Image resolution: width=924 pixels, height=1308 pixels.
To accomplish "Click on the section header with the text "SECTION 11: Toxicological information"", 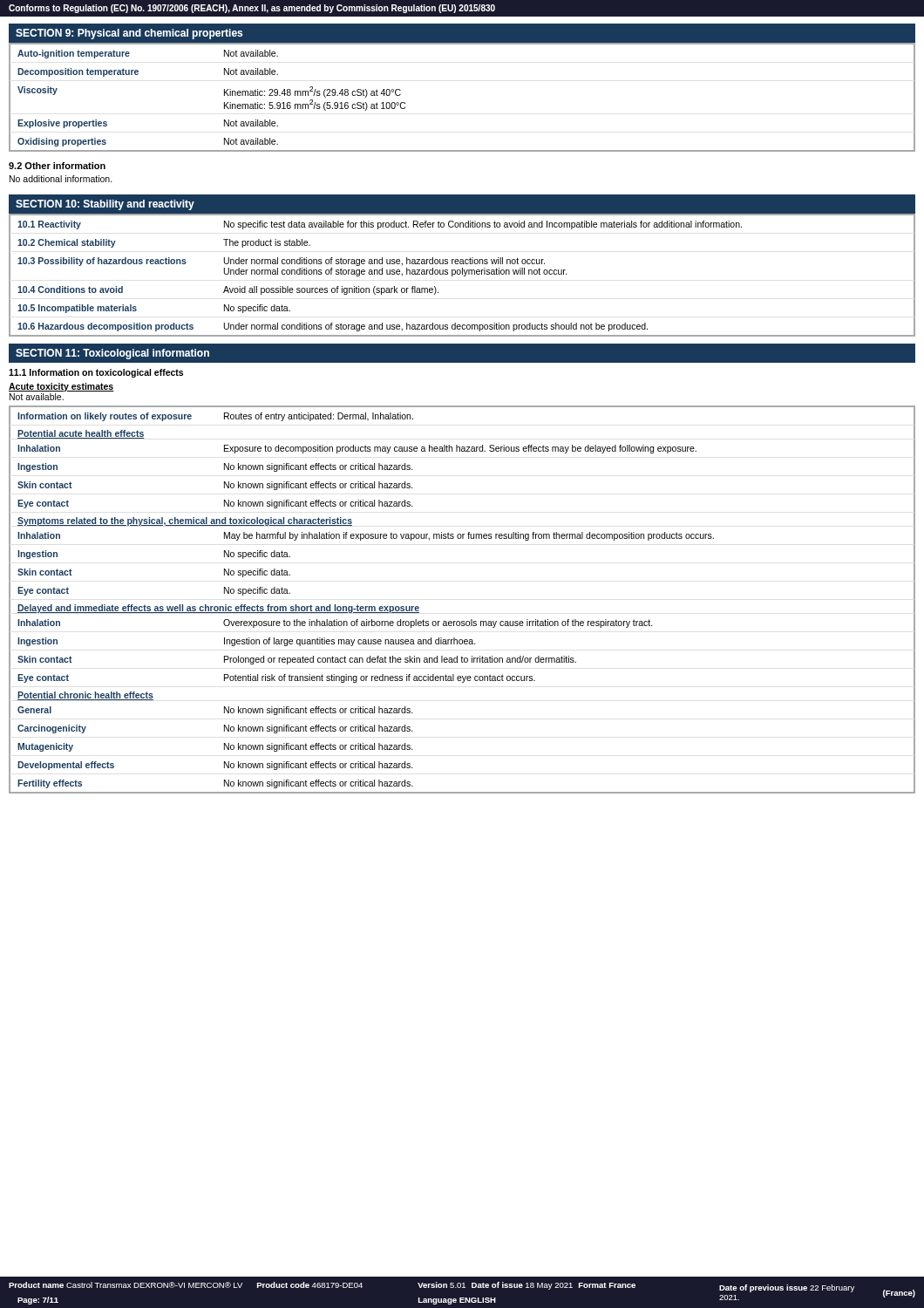I will [113, 353].
